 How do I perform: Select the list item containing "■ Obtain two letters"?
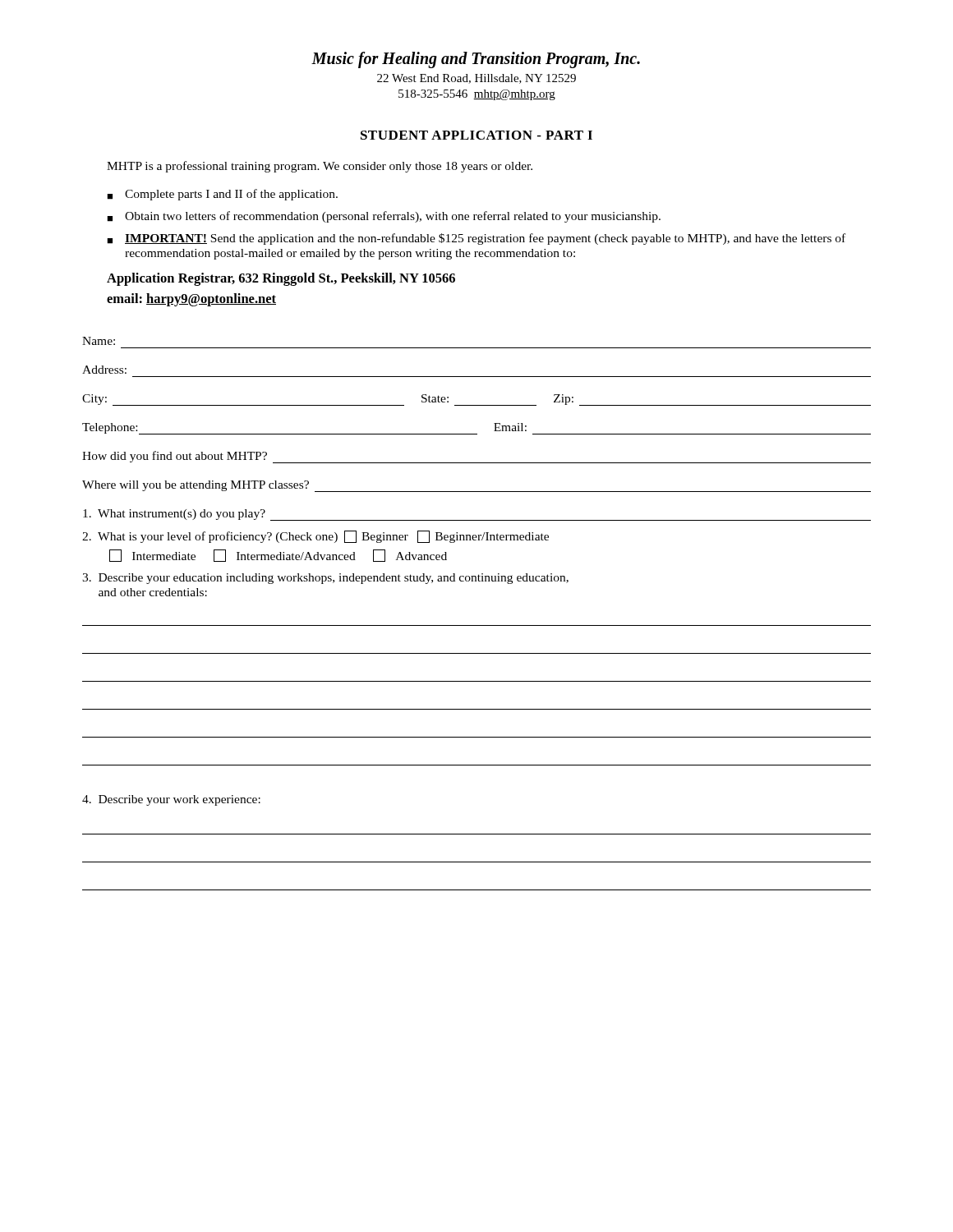tap(489, 217)
